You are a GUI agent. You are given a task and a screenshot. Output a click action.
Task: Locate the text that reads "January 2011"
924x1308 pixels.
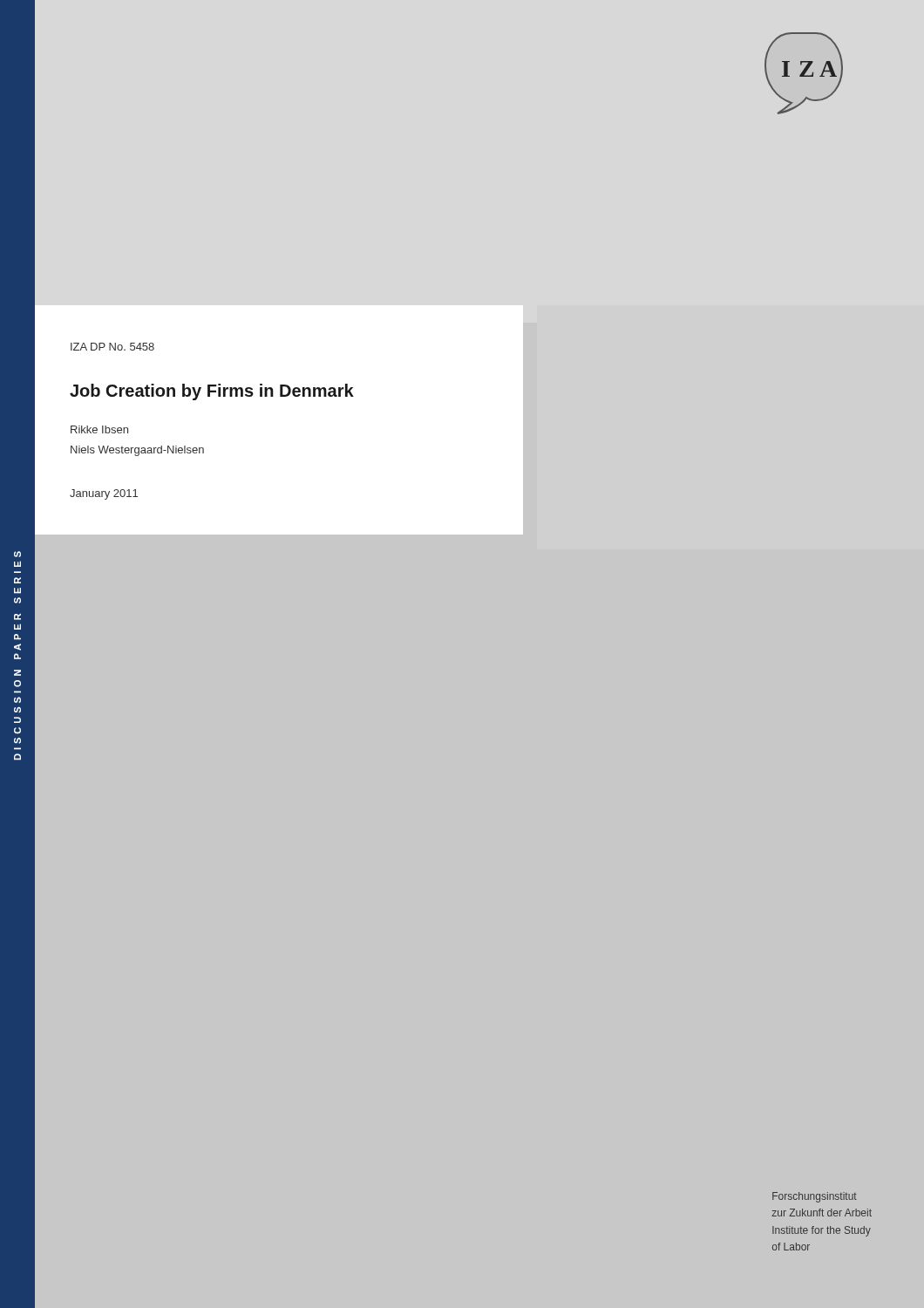(x=104, y=493)
